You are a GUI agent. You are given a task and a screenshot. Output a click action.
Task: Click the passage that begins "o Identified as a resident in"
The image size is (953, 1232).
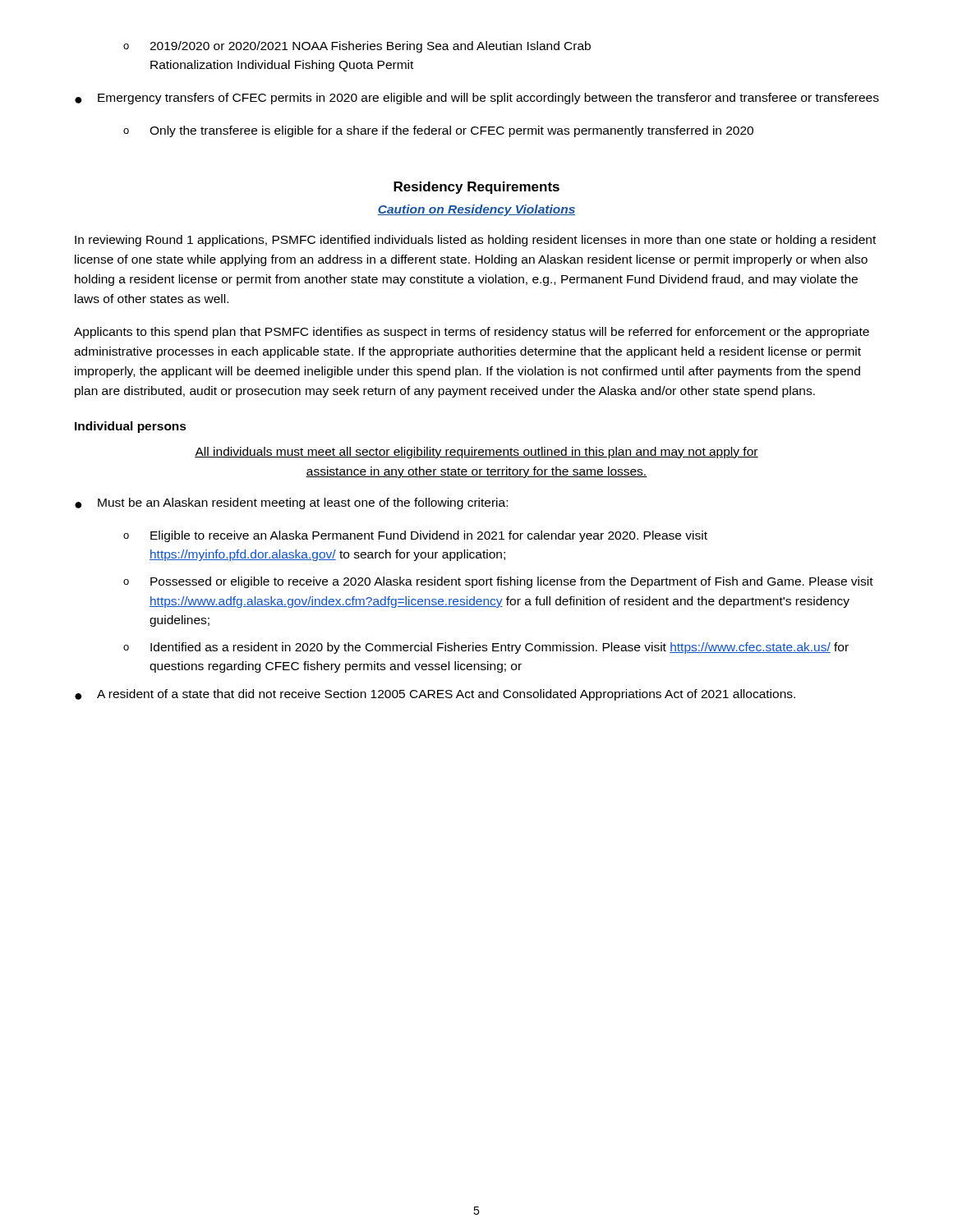(x=501, y=657)
